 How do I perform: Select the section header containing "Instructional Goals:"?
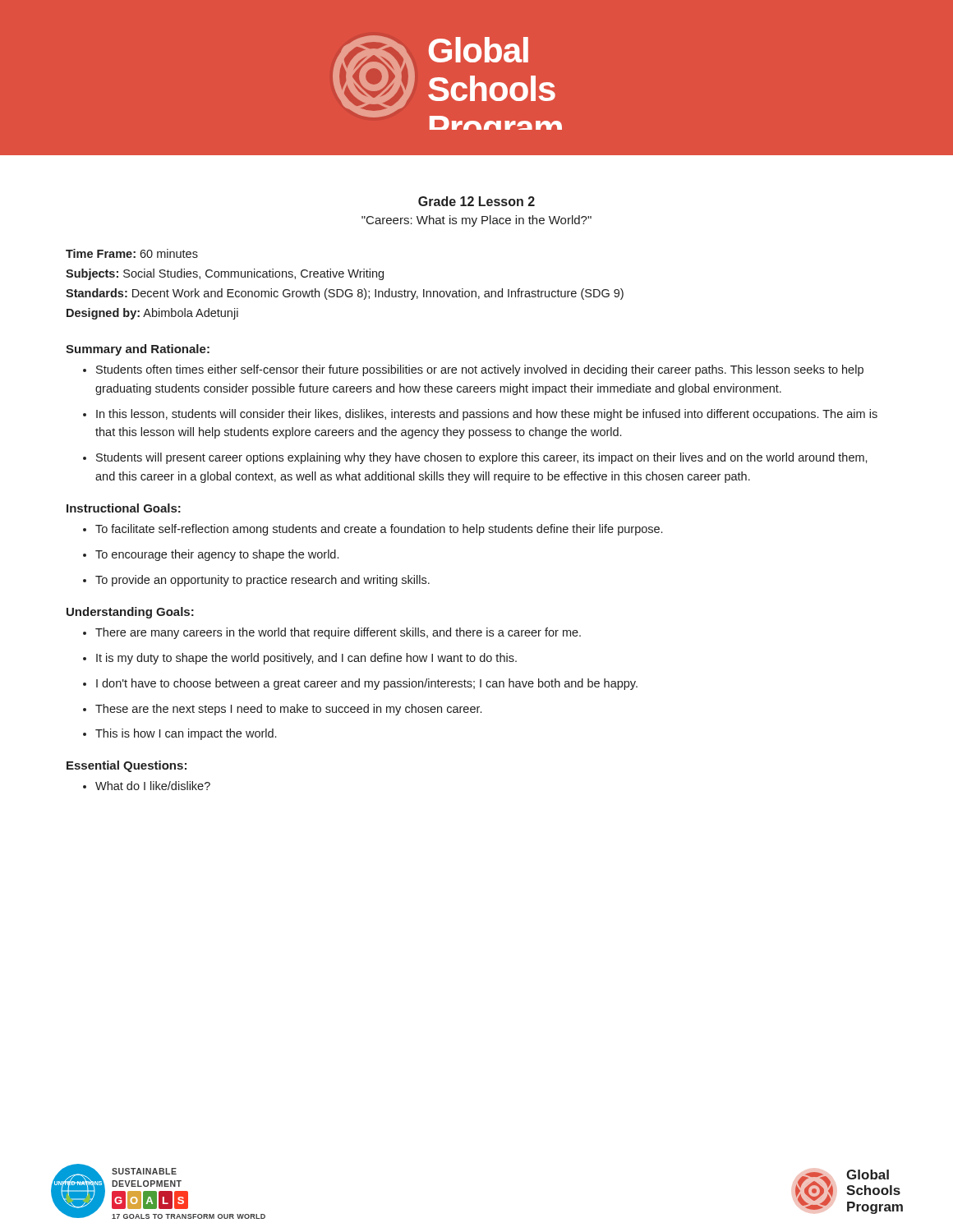click(x=124, y=508)
